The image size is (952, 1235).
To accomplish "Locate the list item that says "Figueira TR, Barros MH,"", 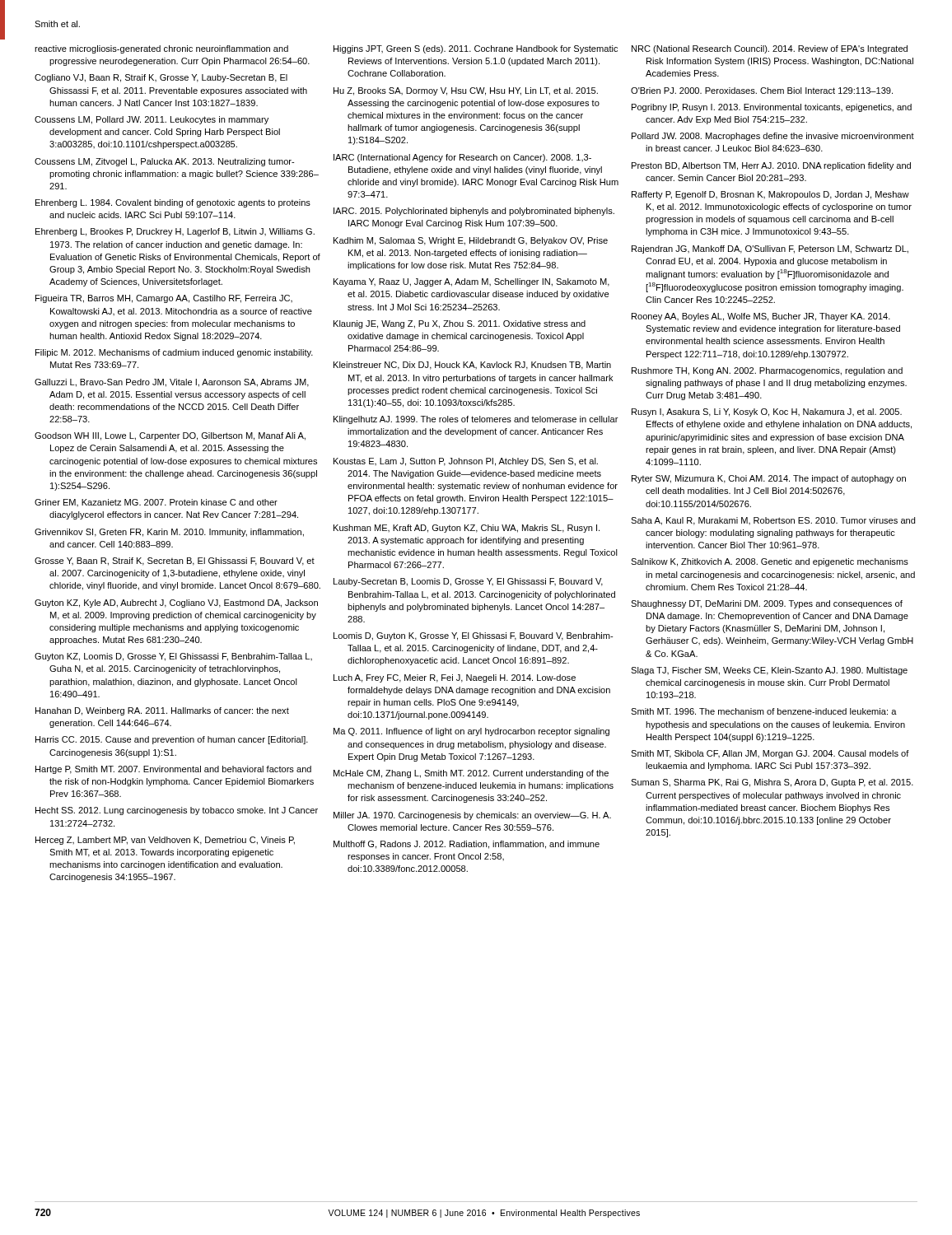I will pyautogui.click(x=173, y=317).
